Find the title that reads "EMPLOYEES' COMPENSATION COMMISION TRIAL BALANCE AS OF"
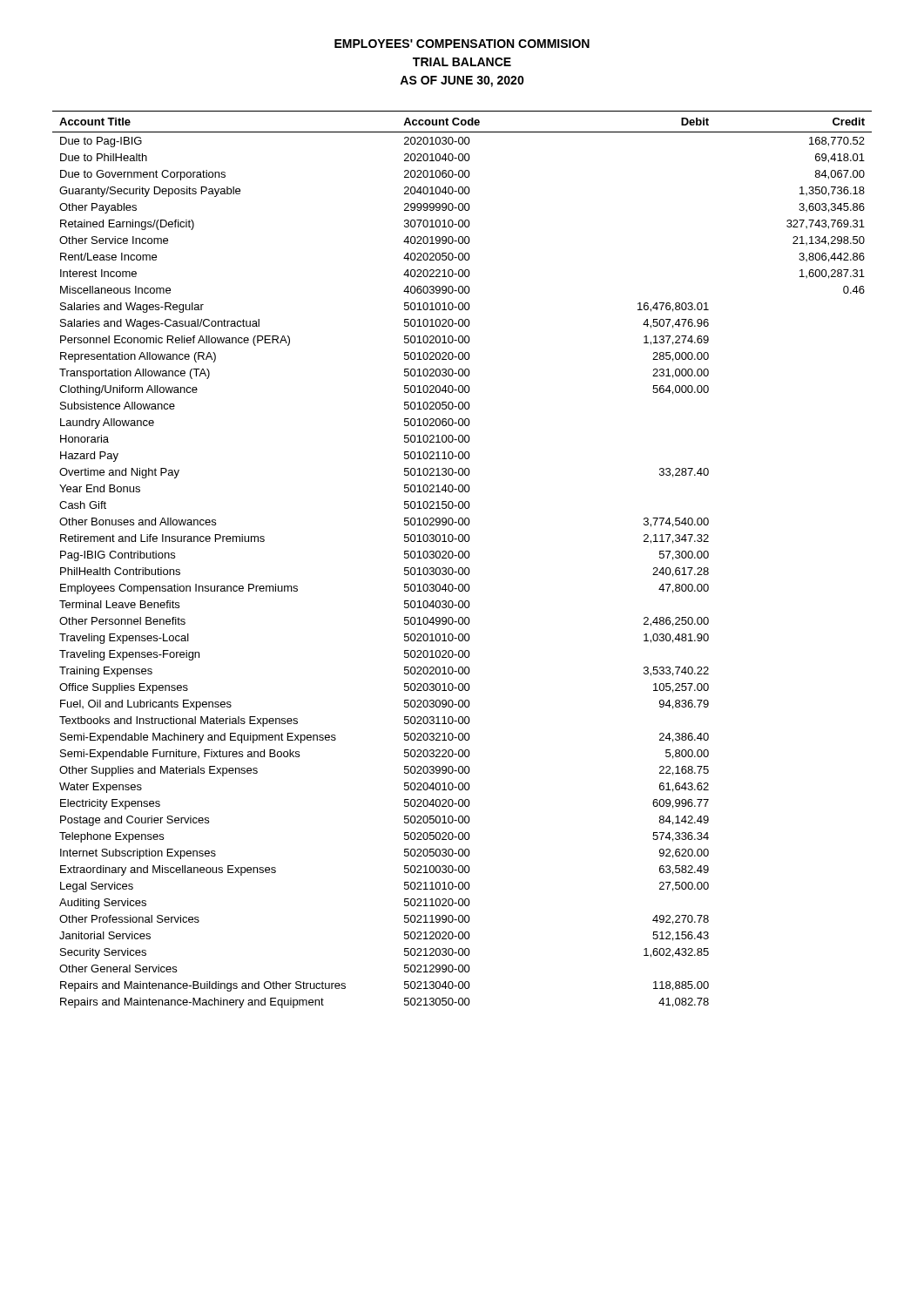 coord(462,62)
